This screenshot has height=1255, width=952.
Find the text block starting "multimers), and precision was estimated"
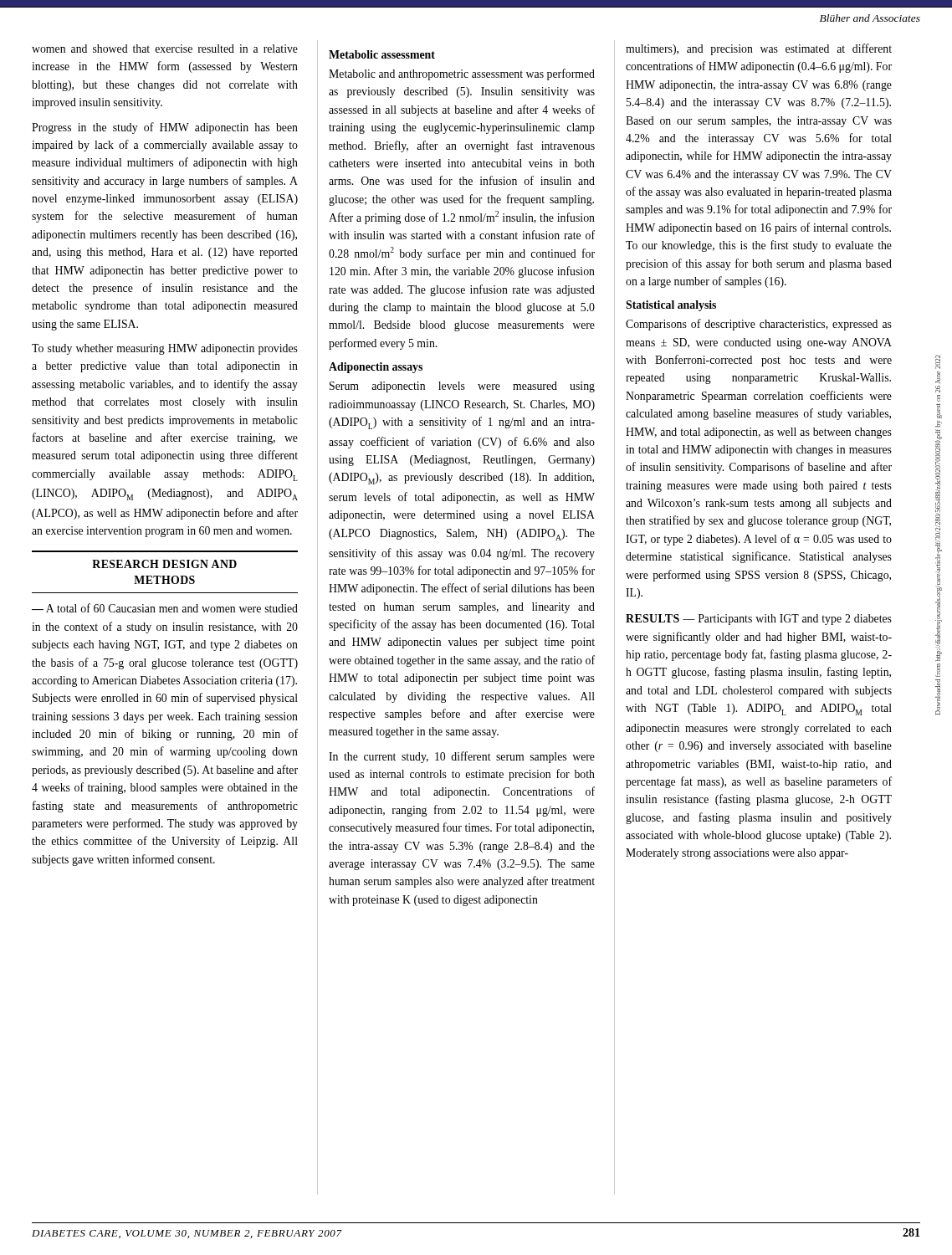(x=759, y=165)
